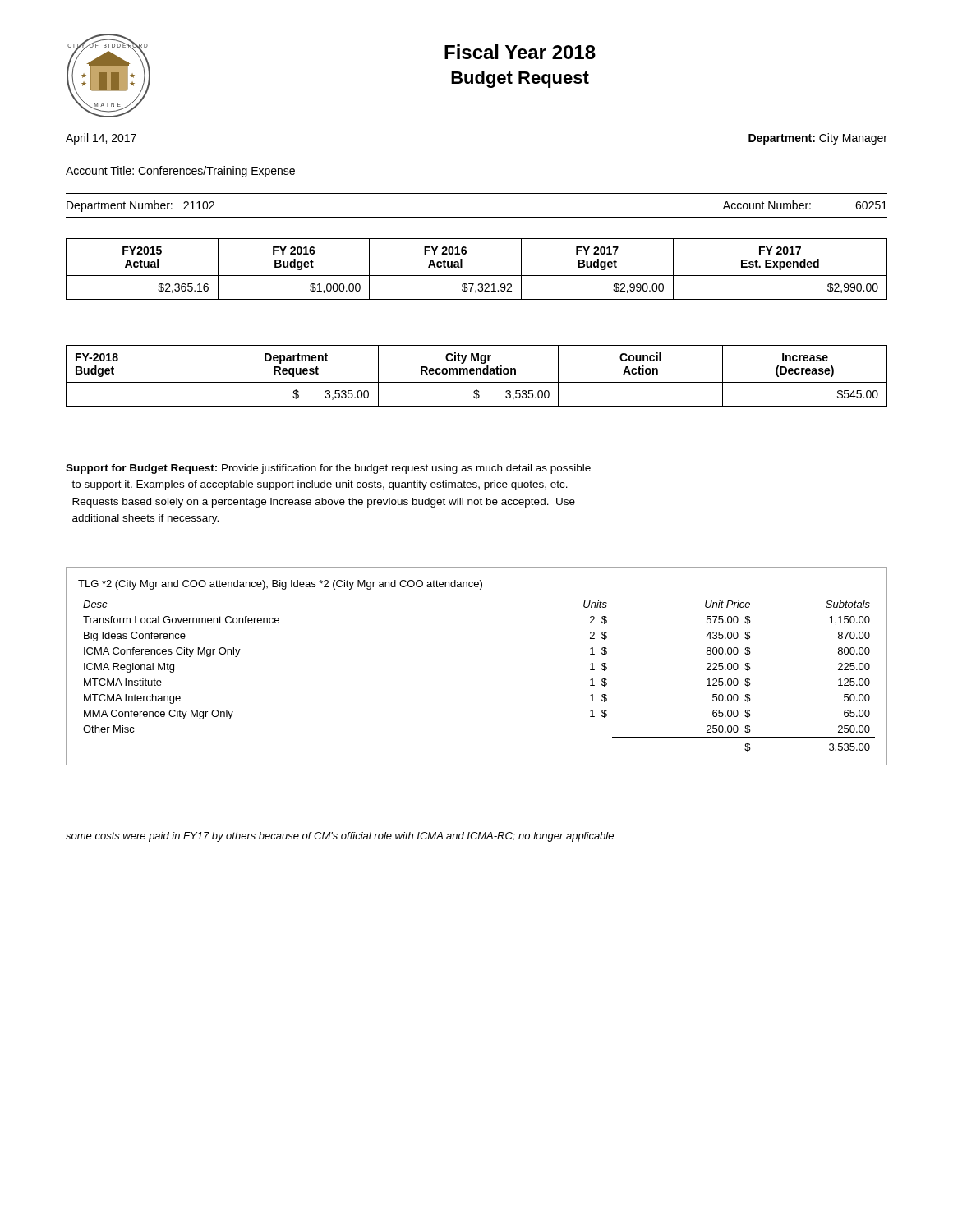Select the table that reads "City Mgr Recommendation"

coord(476,376)
